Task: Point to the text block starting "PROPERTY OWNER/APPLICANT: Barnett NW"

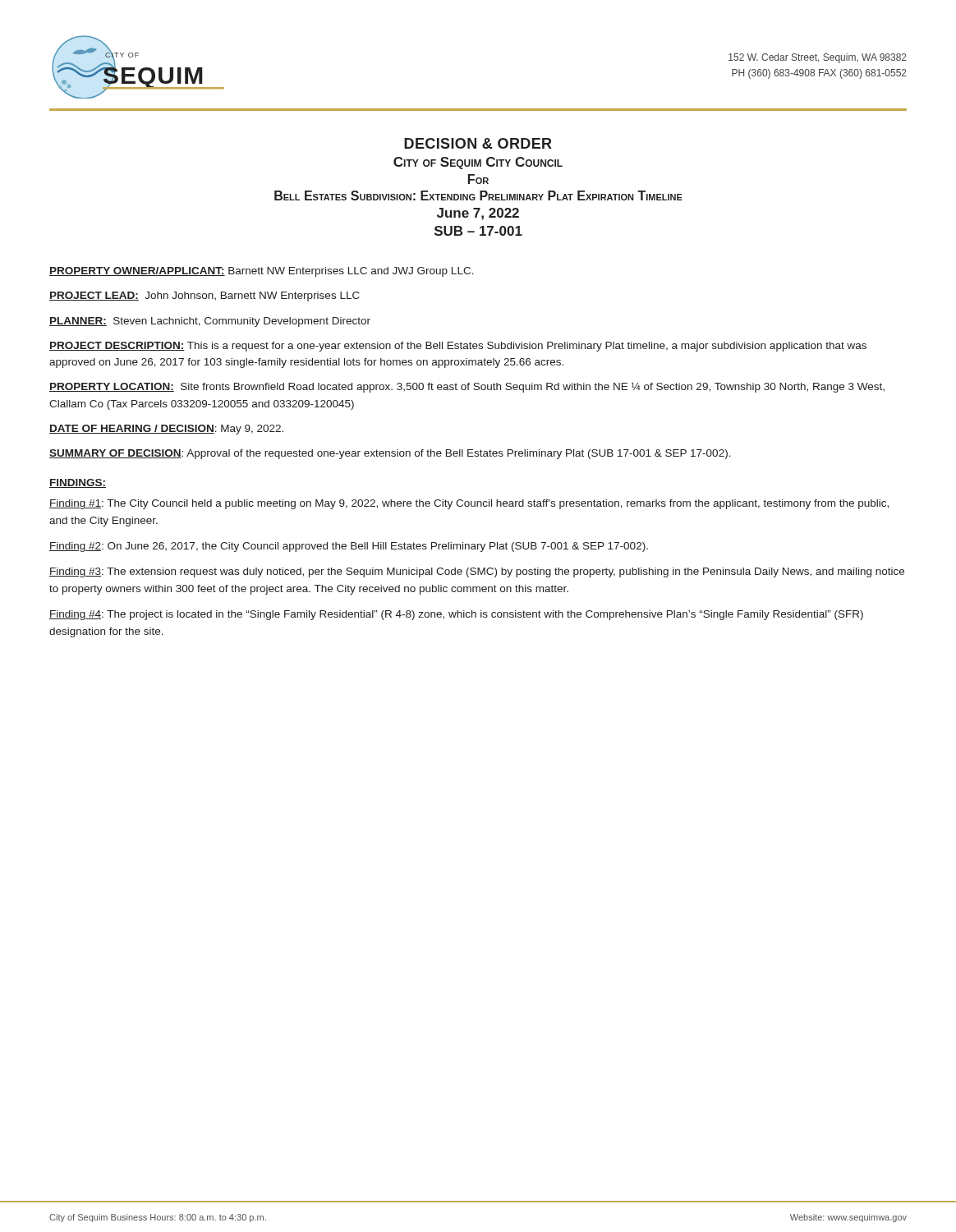Action: click(x=262, y=271)
